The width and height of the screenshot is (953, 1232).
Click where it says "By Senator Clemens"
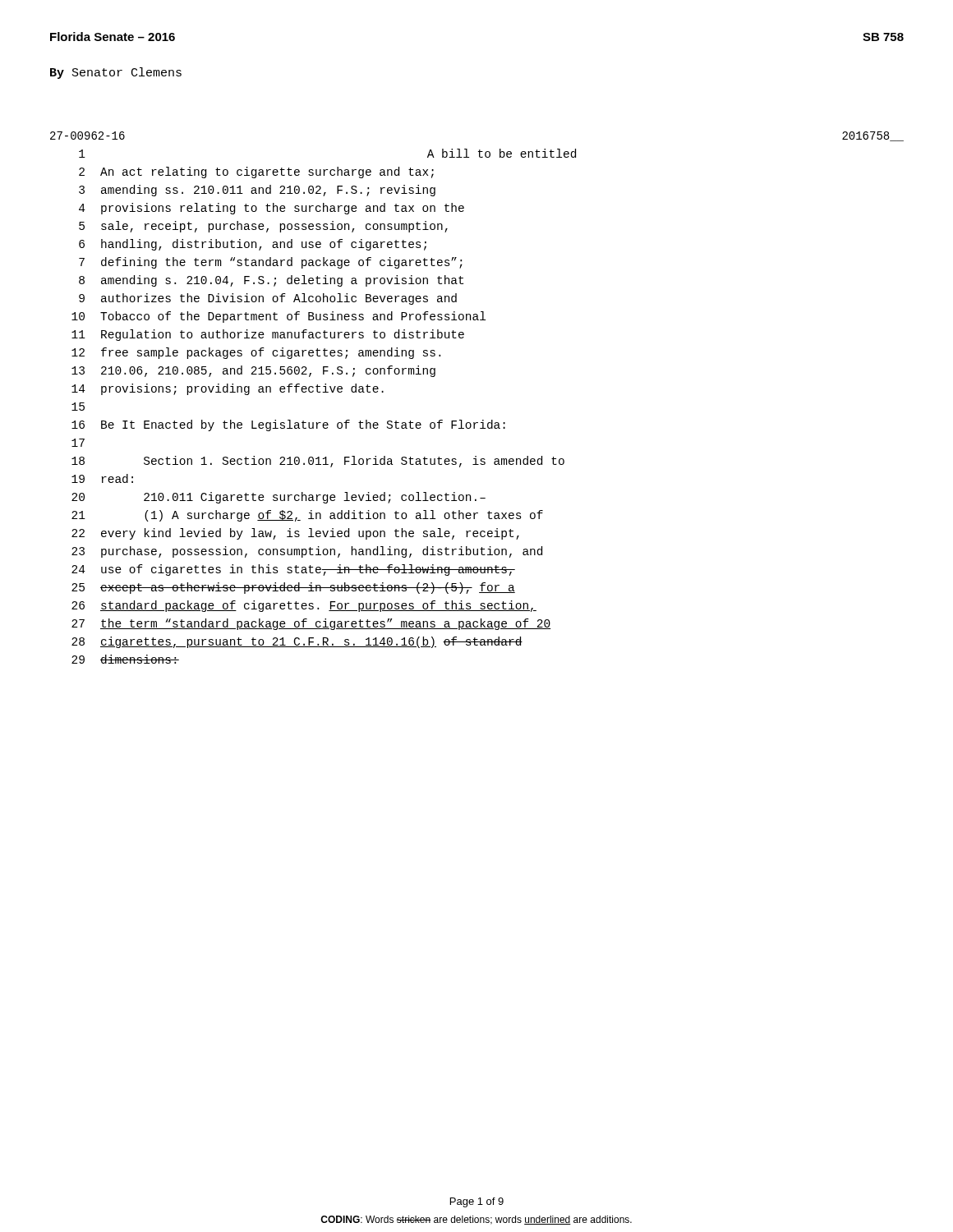point(116,73)
